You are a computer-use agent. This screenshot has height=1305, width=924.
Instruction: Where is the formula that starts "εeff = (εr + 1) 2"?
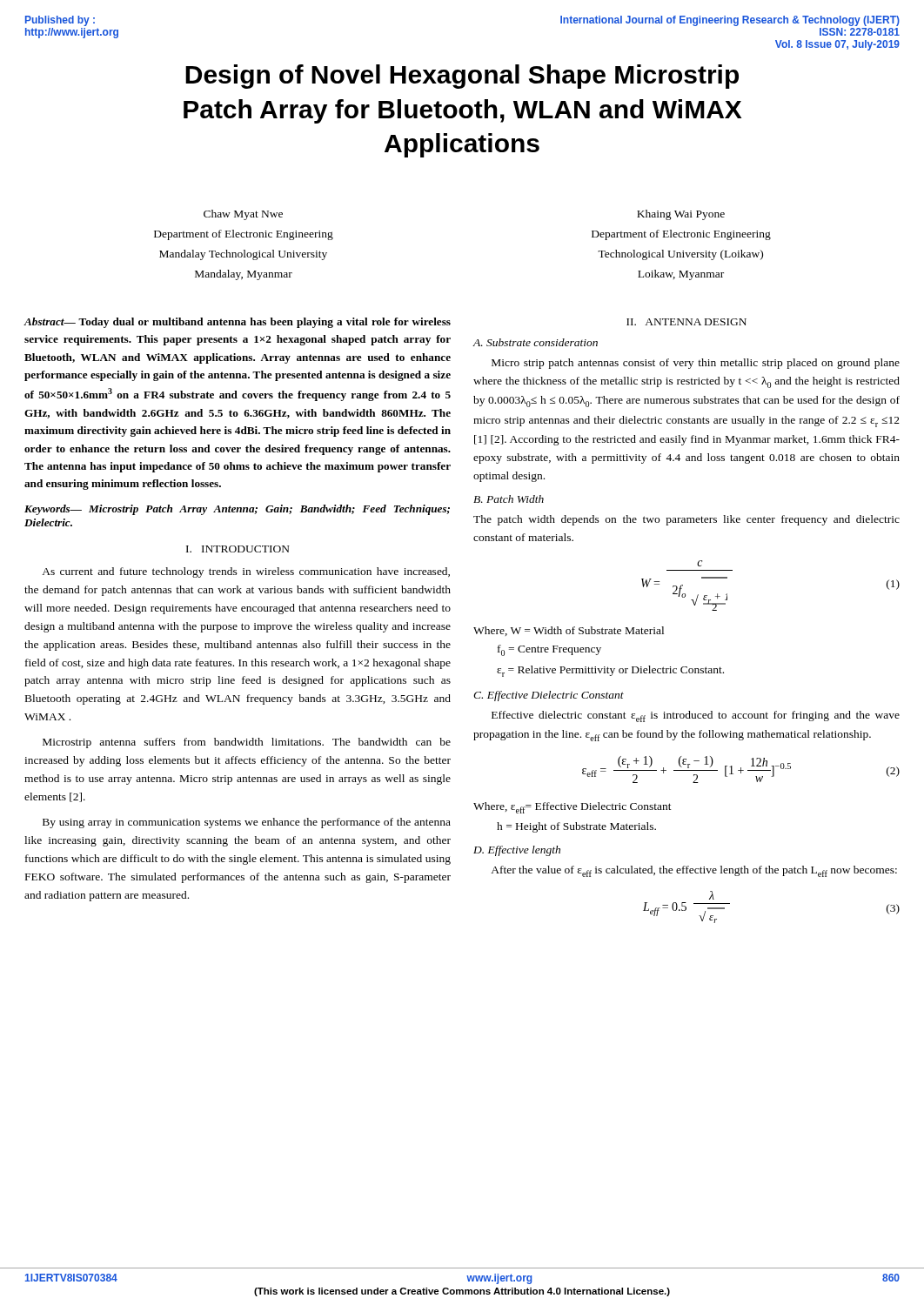(741, 771)
